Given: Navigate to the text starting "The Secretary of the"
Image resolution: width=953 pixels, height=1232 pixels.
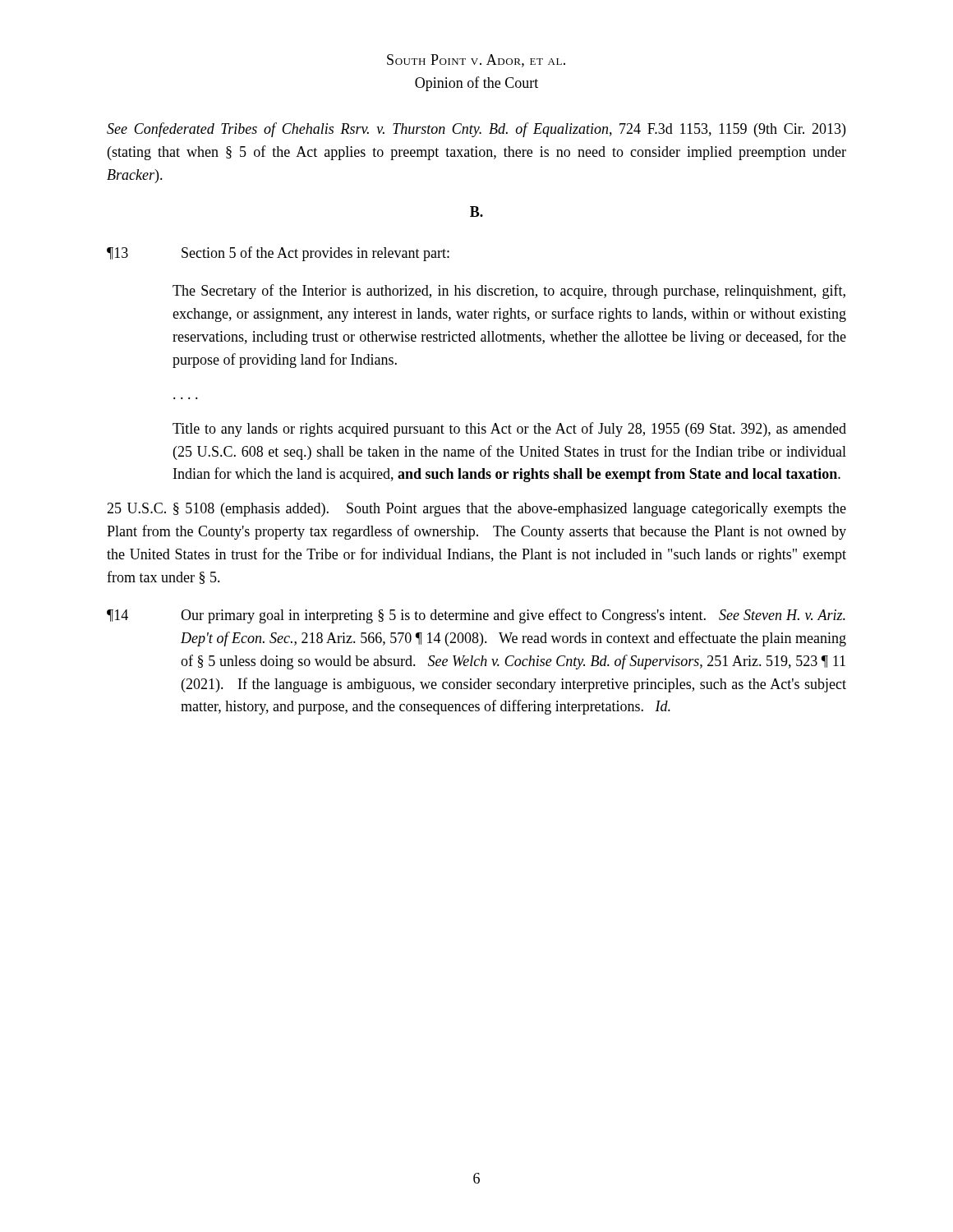Looking at the screenshot, I should 509,325.
